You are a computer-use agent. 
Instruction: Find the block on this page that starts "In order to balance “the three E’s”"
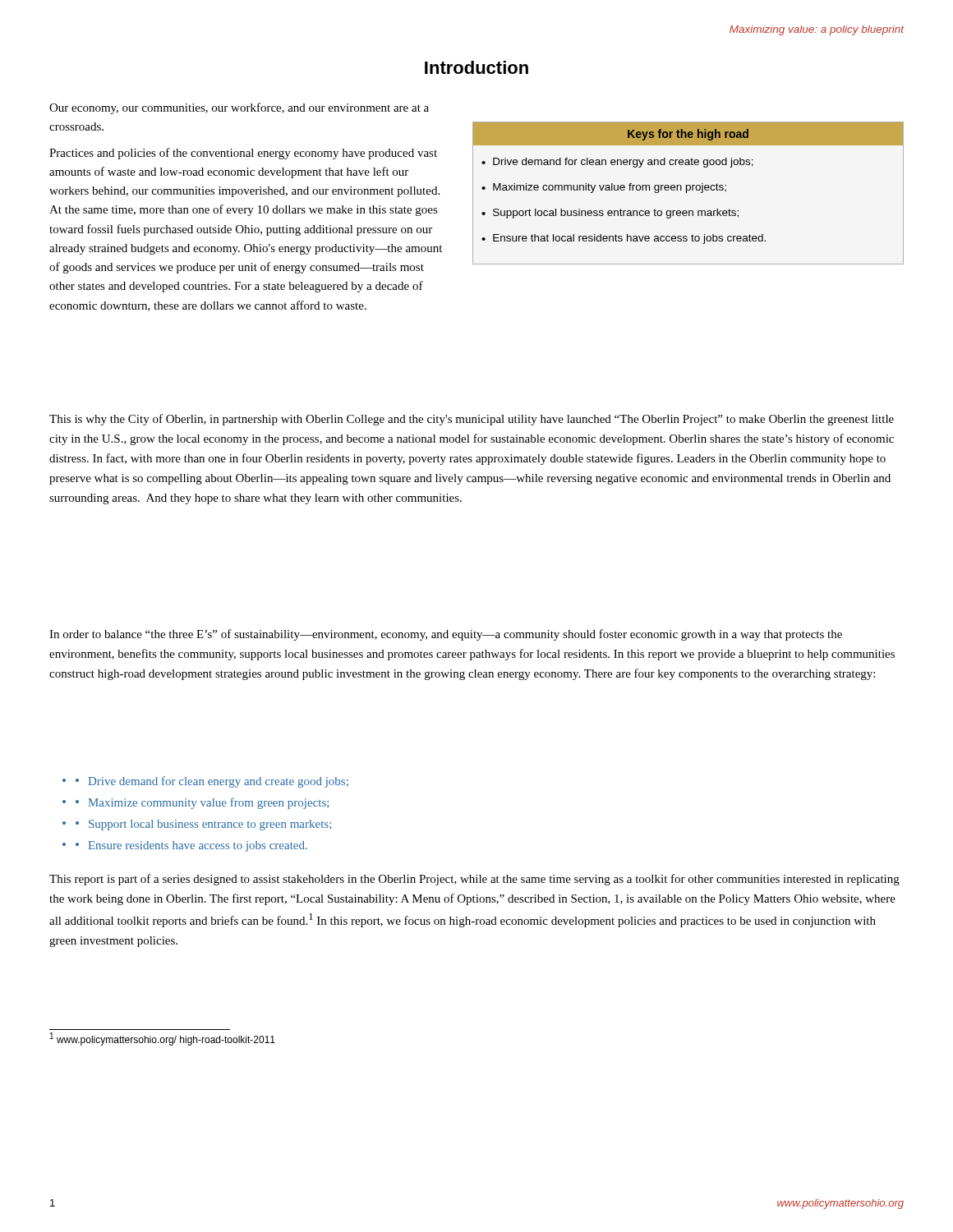click(x=476, y=654)
